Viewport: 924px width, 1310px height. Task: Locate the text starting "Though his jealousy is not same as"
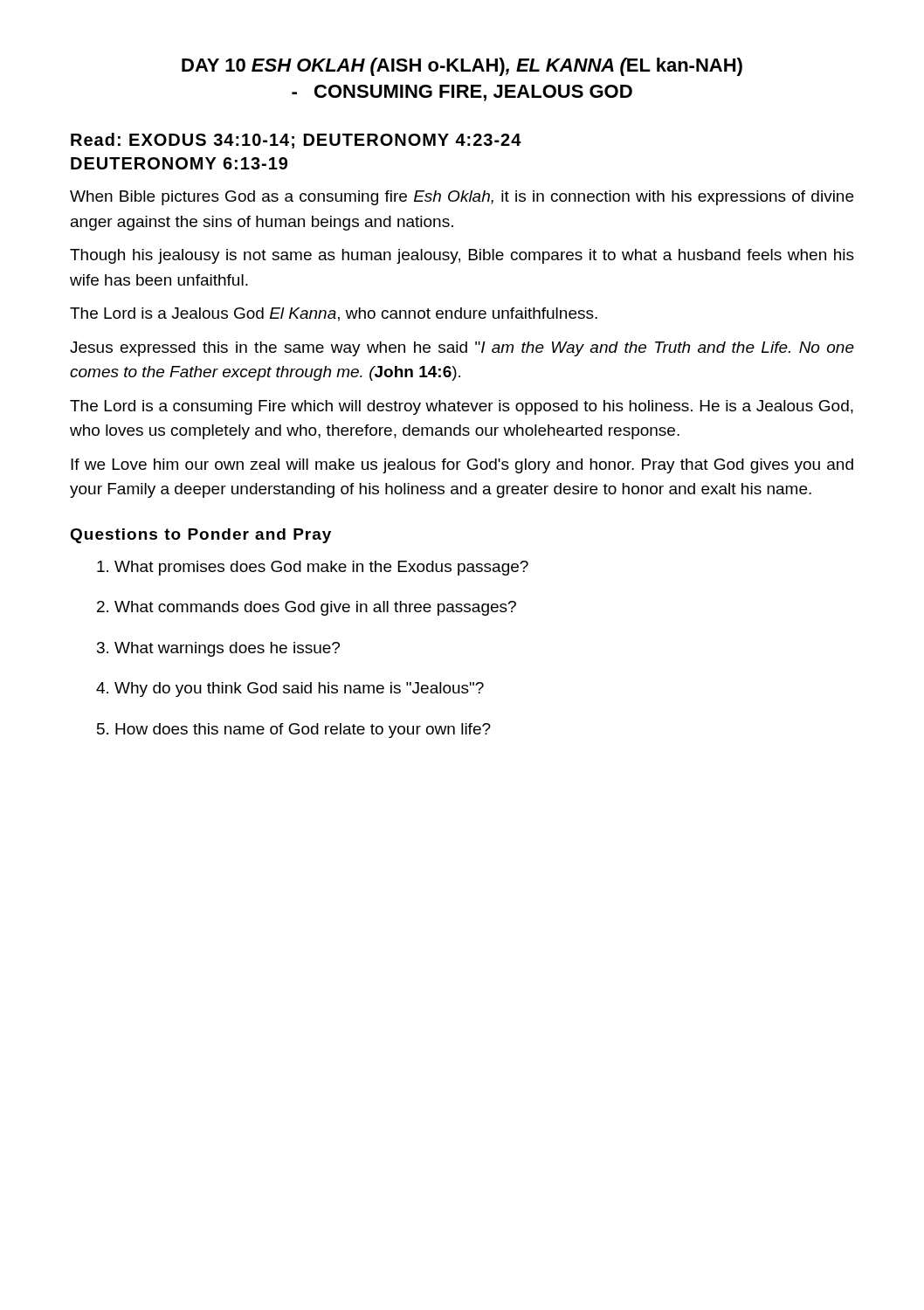click(x=462, y=267)
